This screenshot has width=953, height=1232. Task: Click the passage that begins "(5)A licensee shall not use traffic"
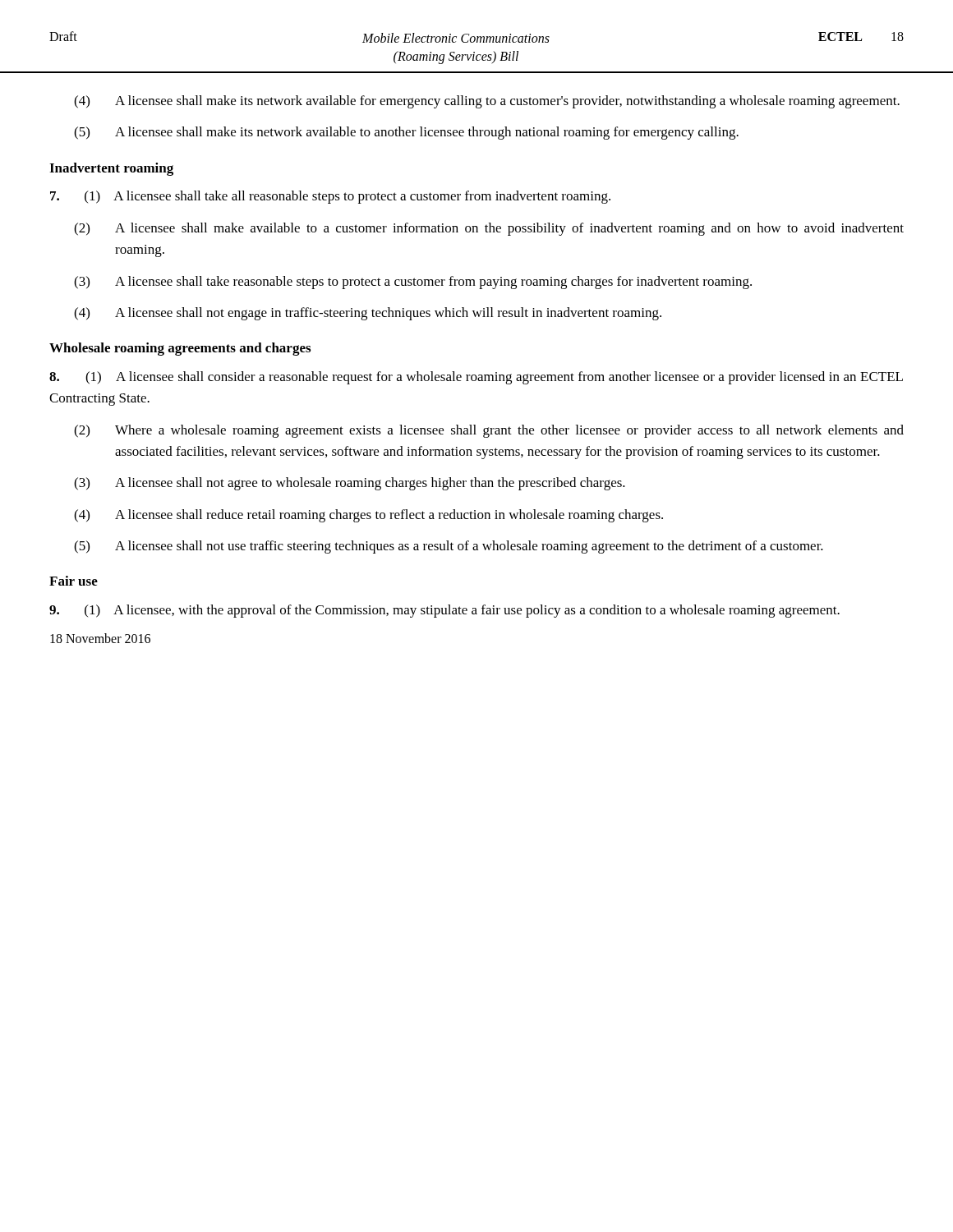pos(436,546)
